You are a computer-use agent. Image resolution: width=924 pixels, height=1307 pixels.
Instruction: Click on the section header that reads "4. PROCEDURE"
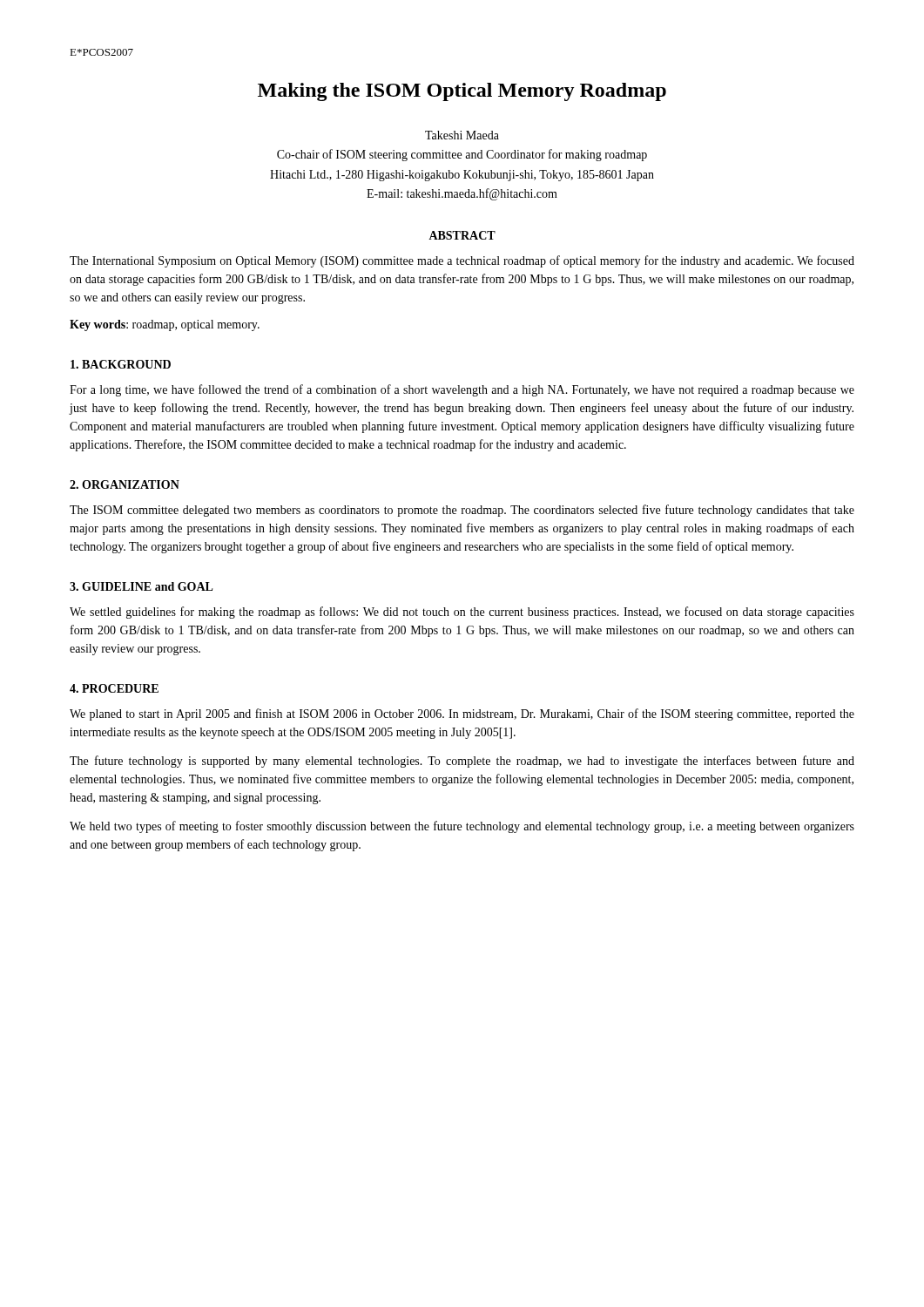point(114,688)
